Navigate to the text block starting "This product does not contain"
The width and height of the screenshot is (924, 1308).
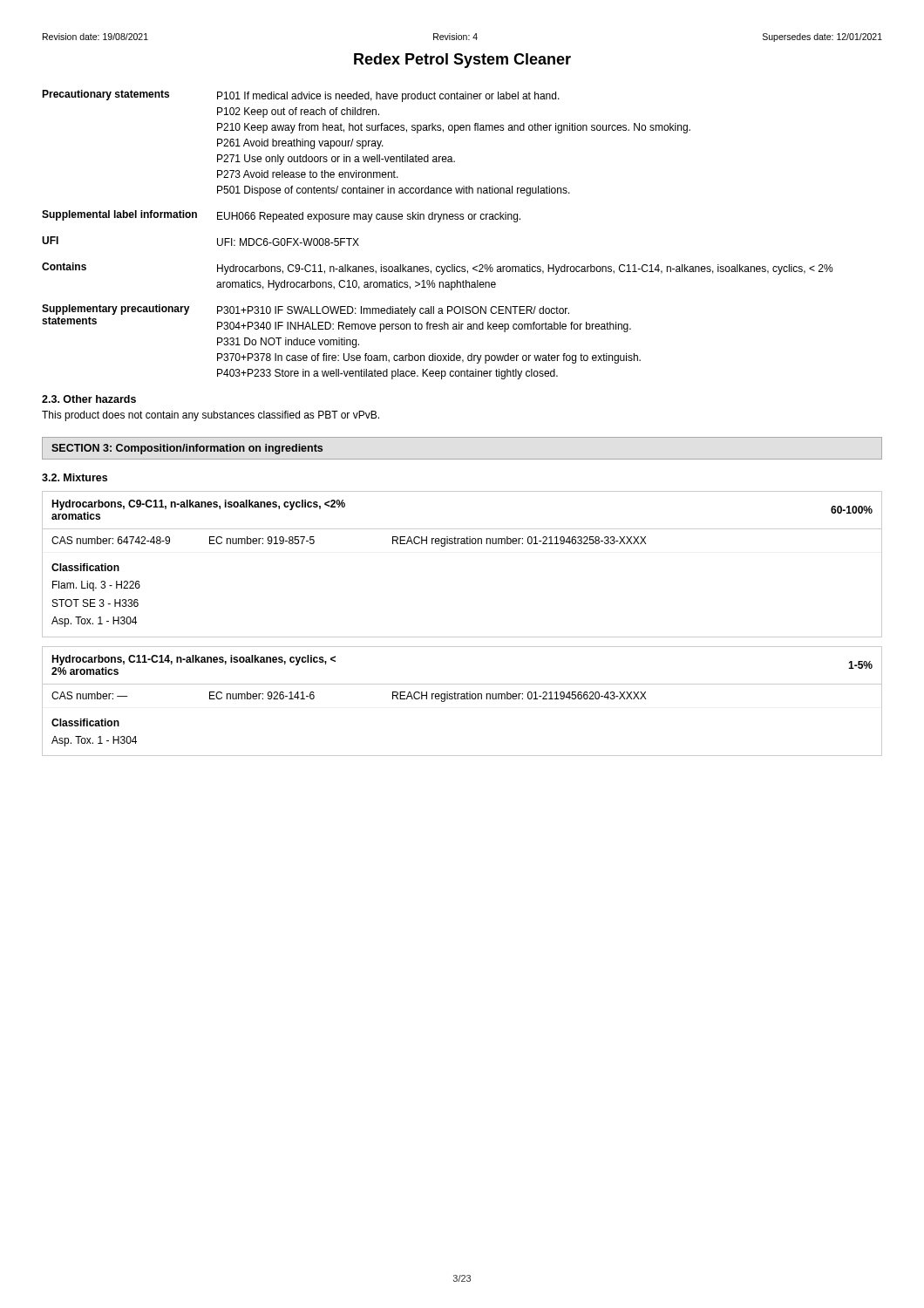point(211,415)
